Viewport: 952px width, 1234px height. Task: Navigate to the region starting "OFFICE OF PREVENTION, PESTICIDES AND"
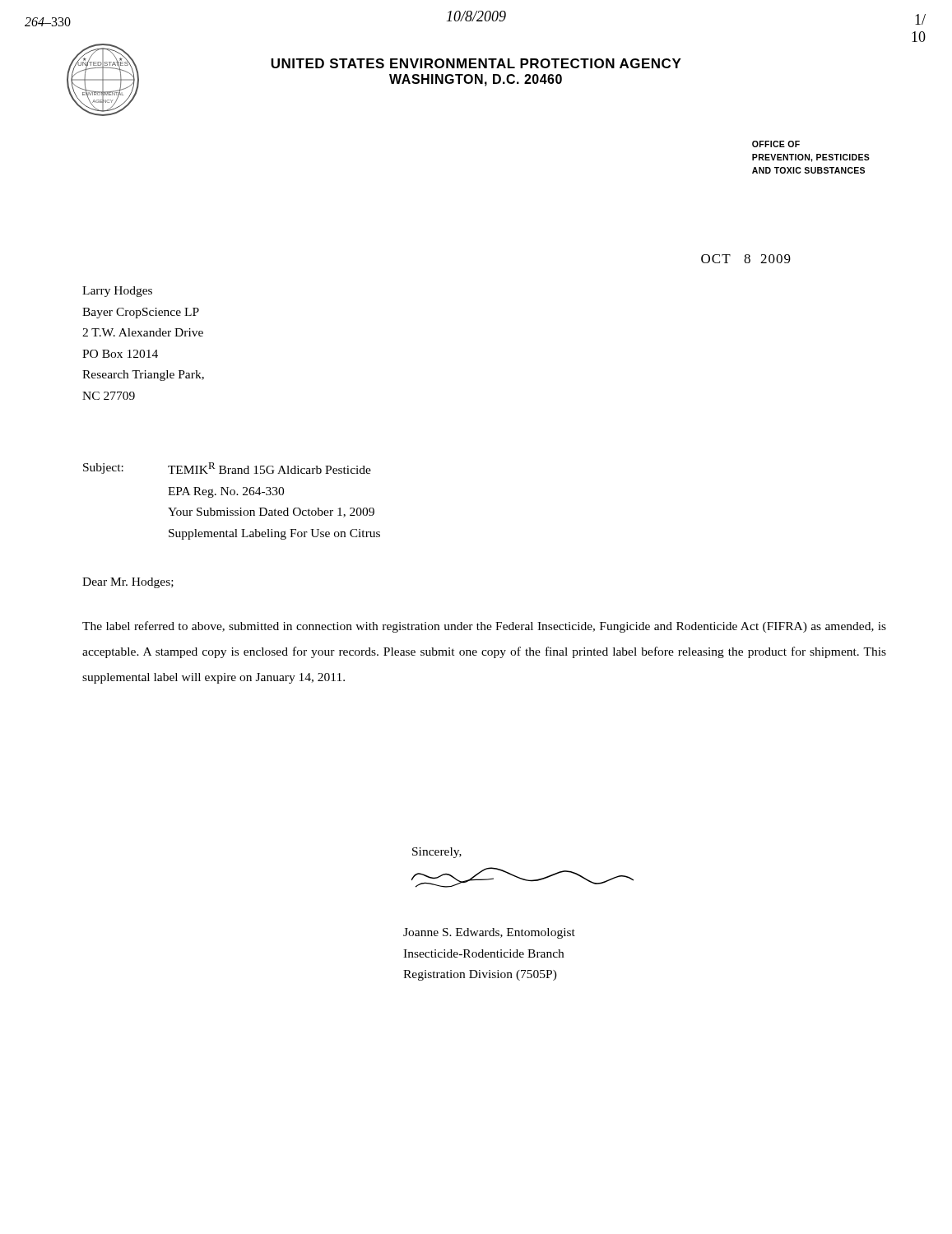tap(811, 157)
